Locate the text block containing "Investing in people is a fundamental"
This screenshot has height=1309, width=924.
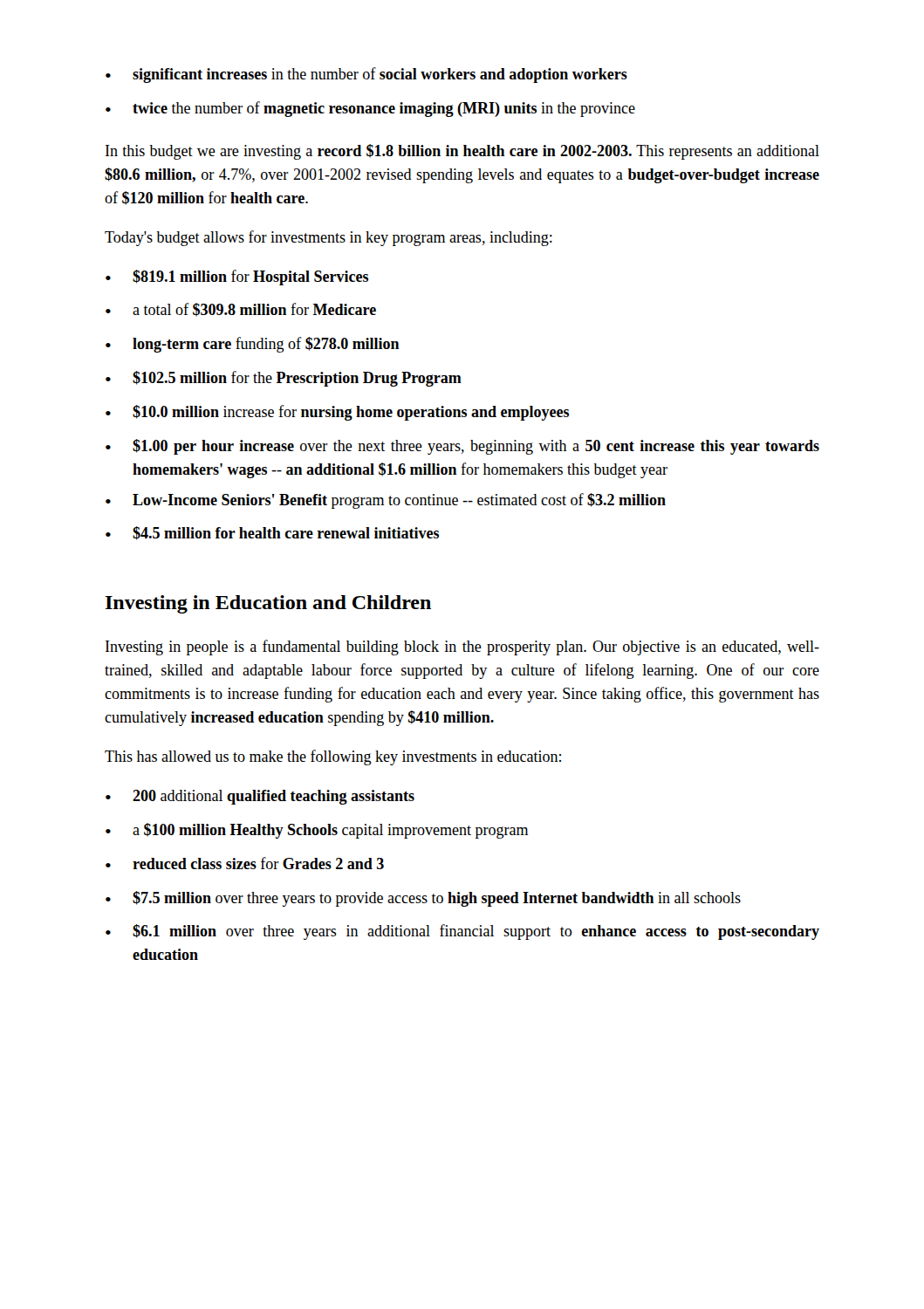[462, 682]
